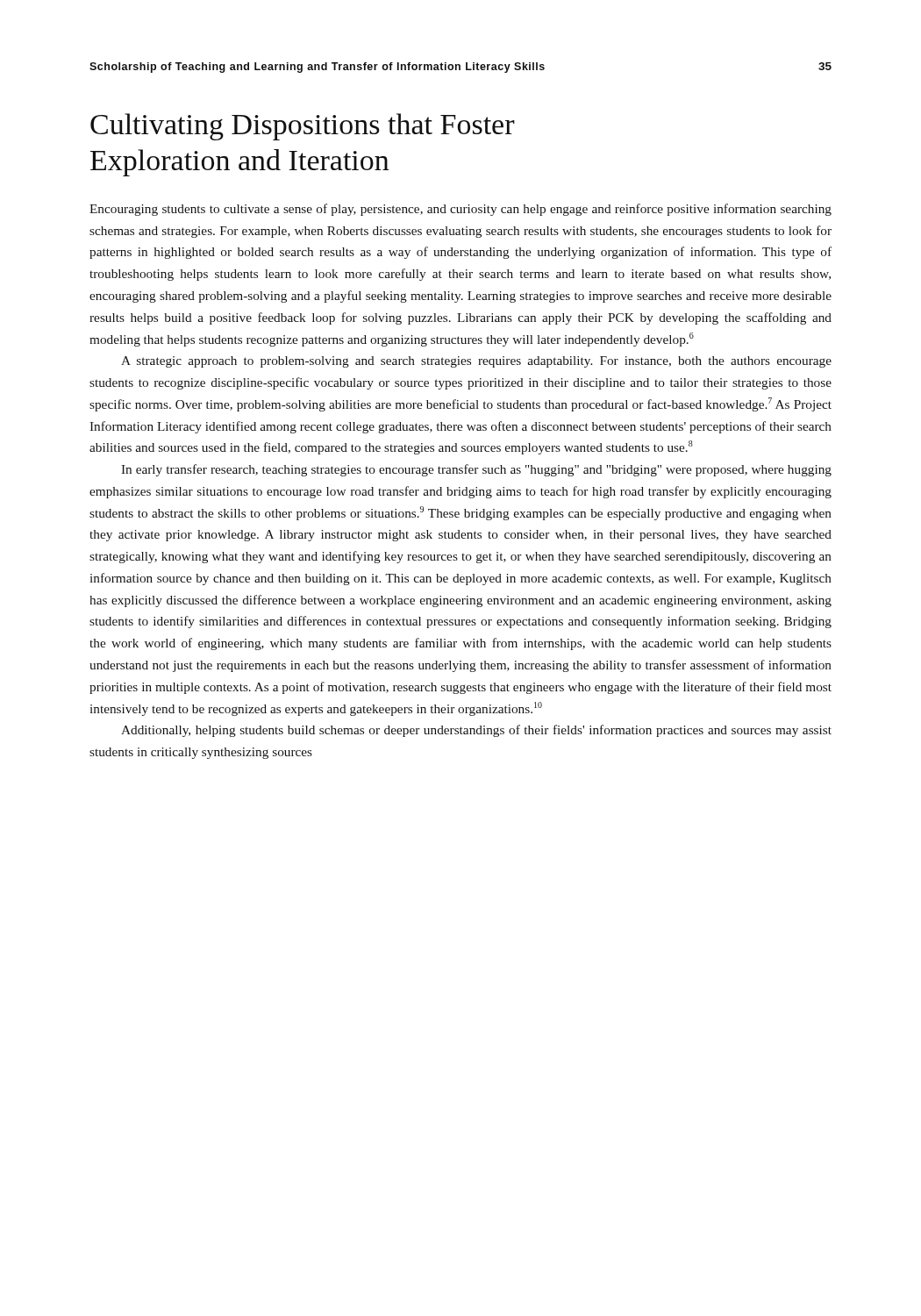Point to the block beginning "In early transfer research, teaching"
Image resolution: width=921 pixels, height=1316 pixels.
click(x=460, y=589)
